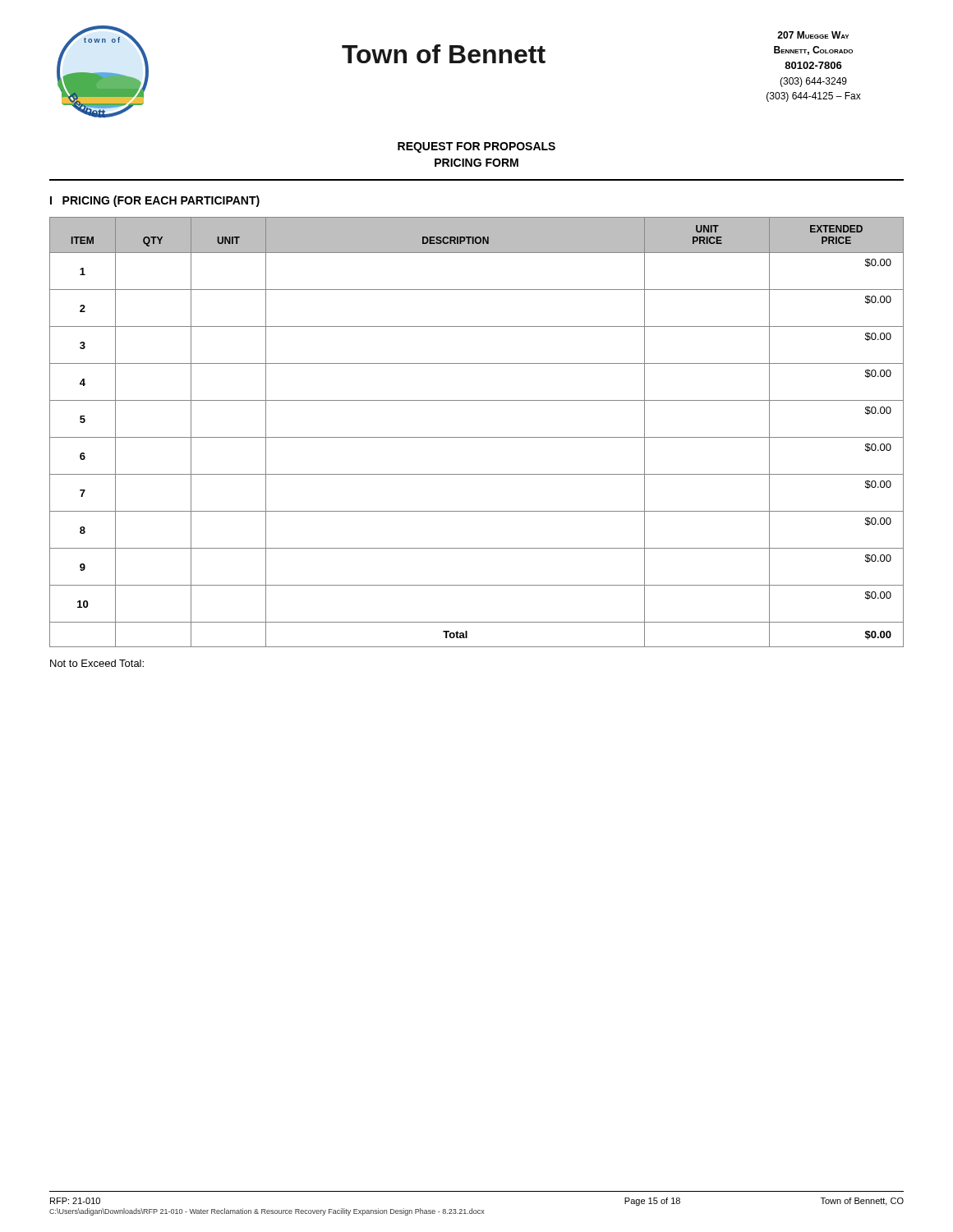
Task: Find the section header that reads "REQUEST FOR PROPOSALS"
Action: click(x=476, y=146)
